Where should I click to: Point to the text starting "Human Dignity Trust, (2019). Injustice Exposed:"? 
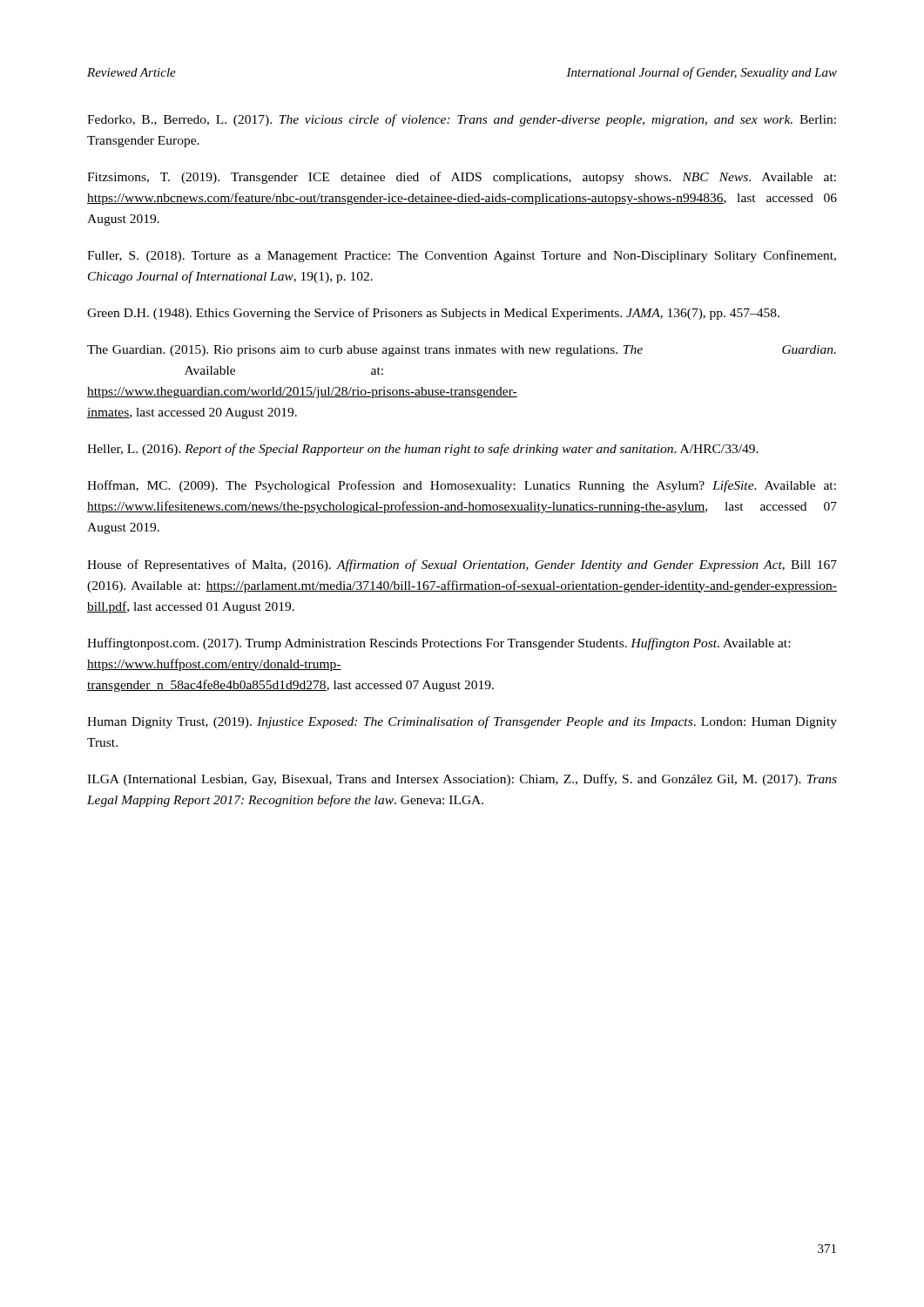pyautogui.click(x=462, y=731)
